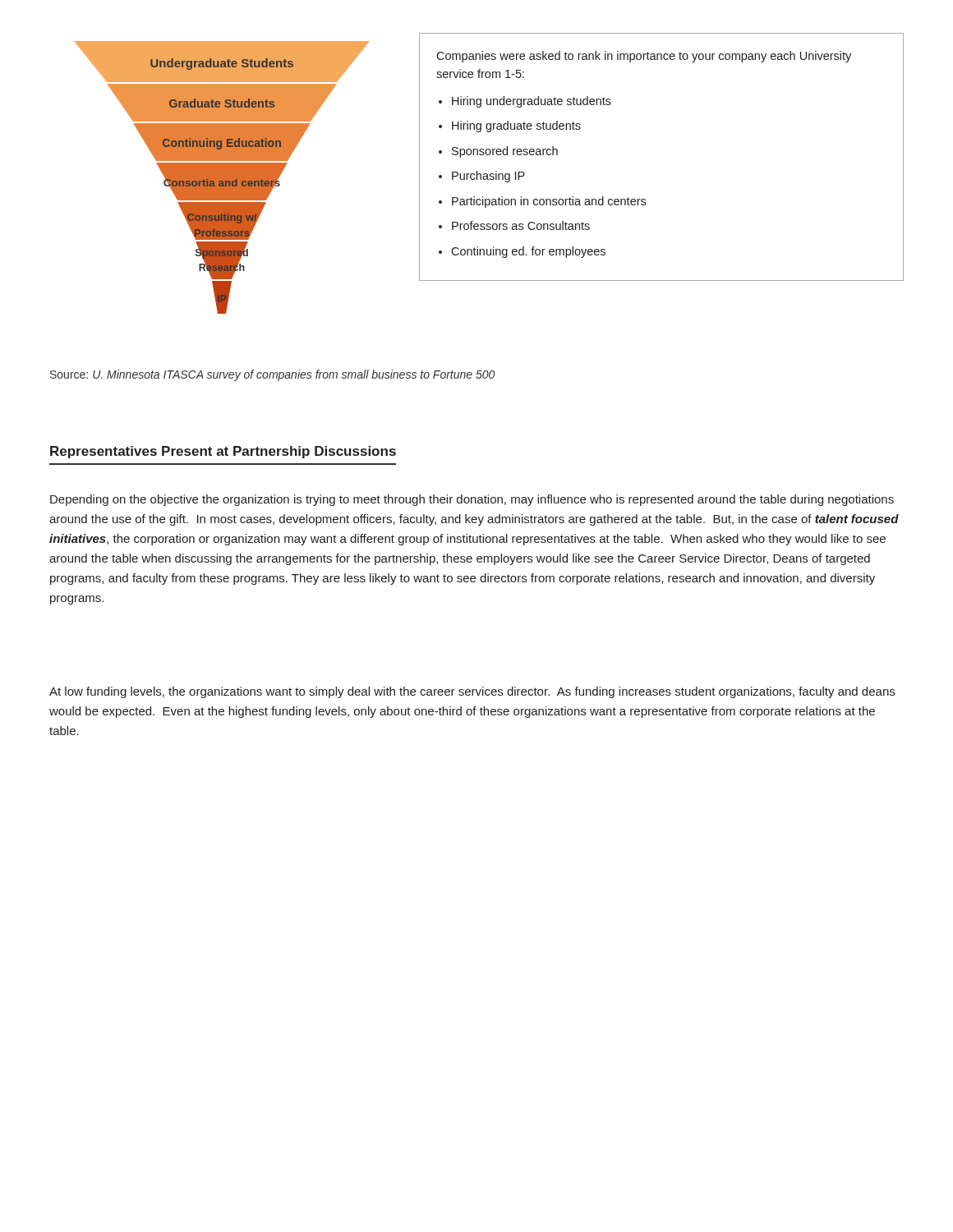The width and height of the screenshot is (953, 1232).
Task: Select the text block with the text "At low funding levels, the organizations want"
Action: pyautogui.click(x=472, y=711)
